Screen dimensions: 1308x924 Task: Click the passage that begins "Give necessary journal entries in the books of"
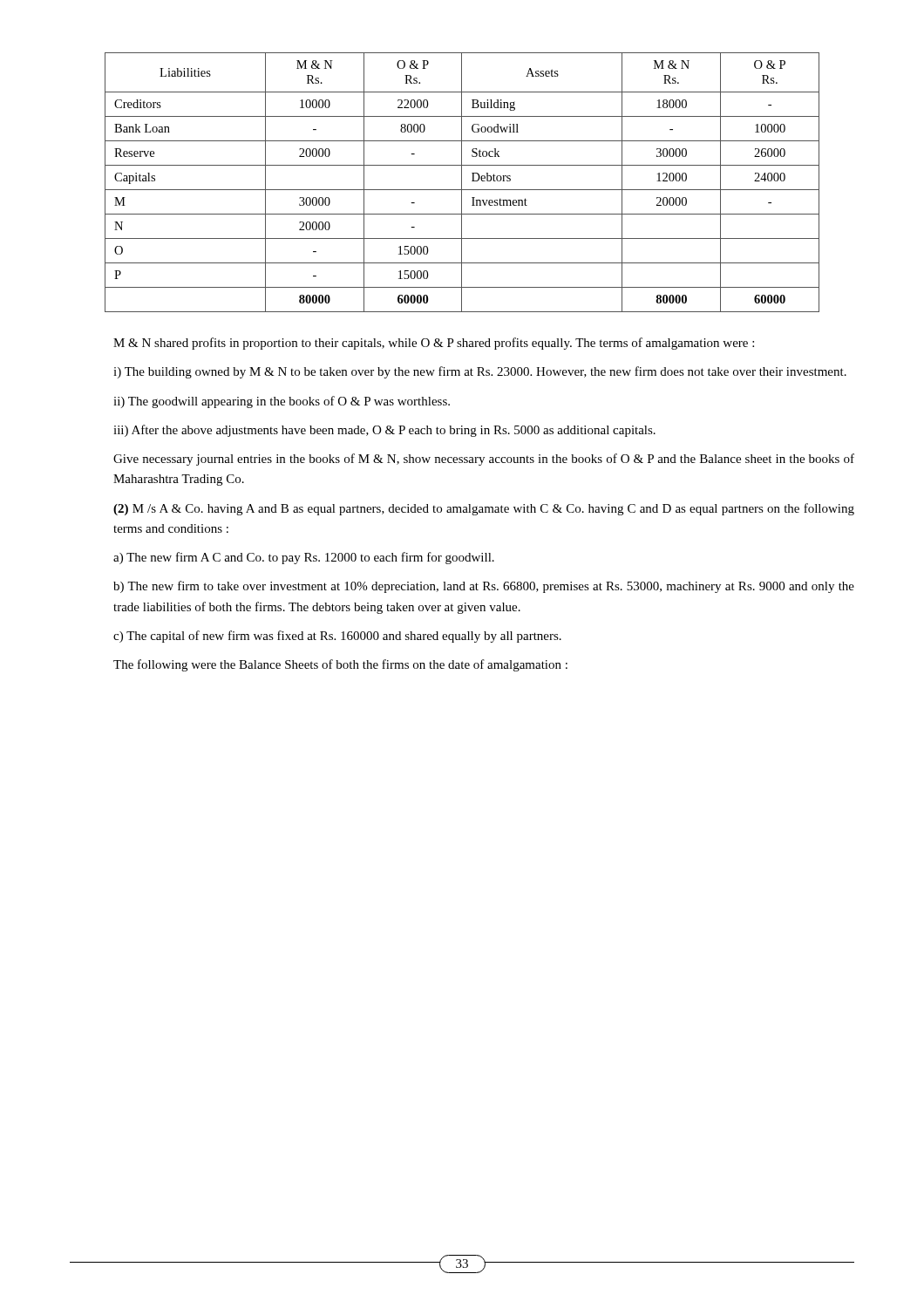coord(484,469)
